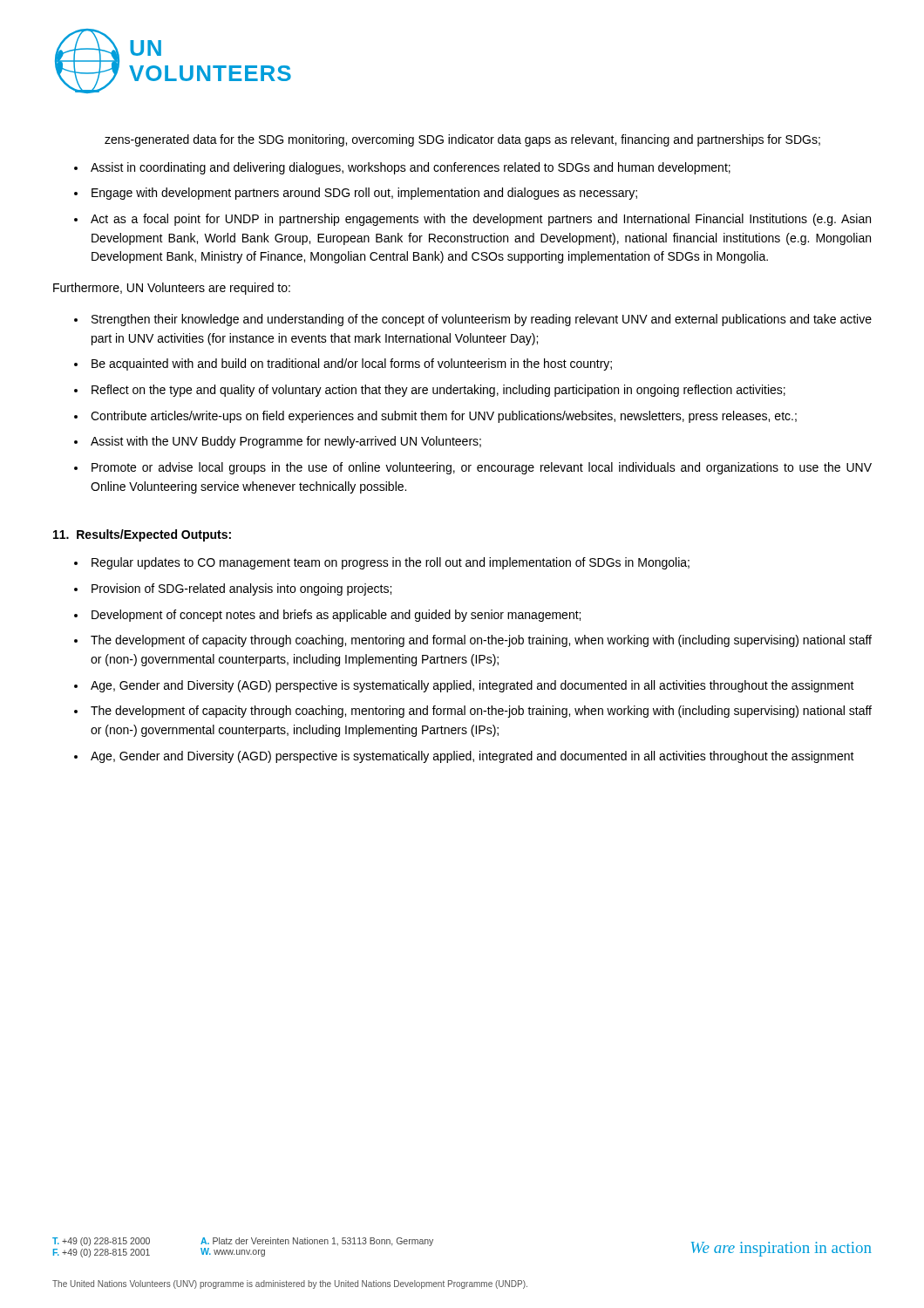Viewport: 924px width, 1308px height.
Task: Locate the block starting "Promote or advise local groups"
Action: (x=481, y=477)
